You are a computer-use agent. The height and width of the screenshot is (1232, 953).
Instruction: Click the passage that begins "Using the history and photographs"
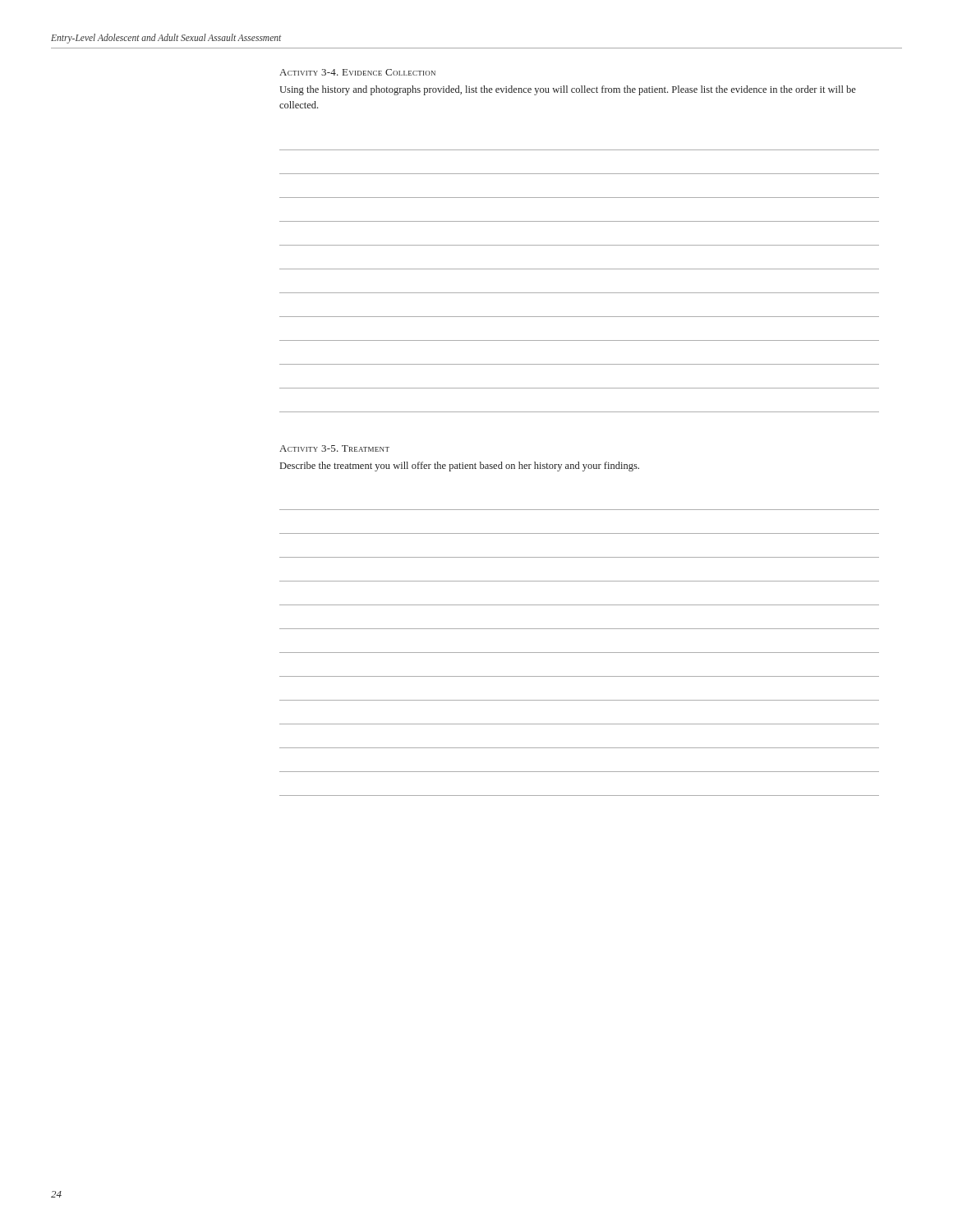(568, 97)
